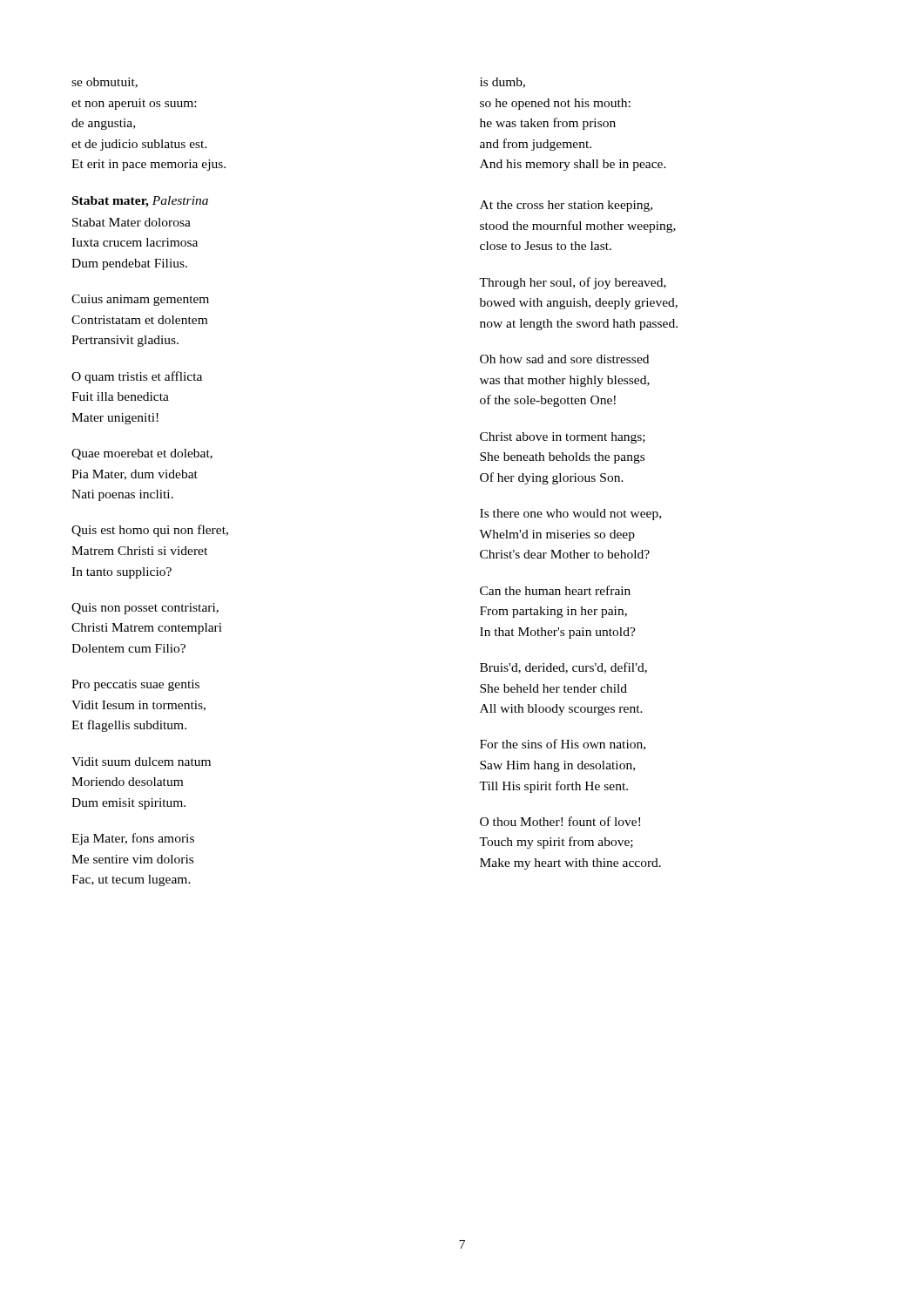Find the block on this page that starts "For the sins of His own nation,"

563,745
